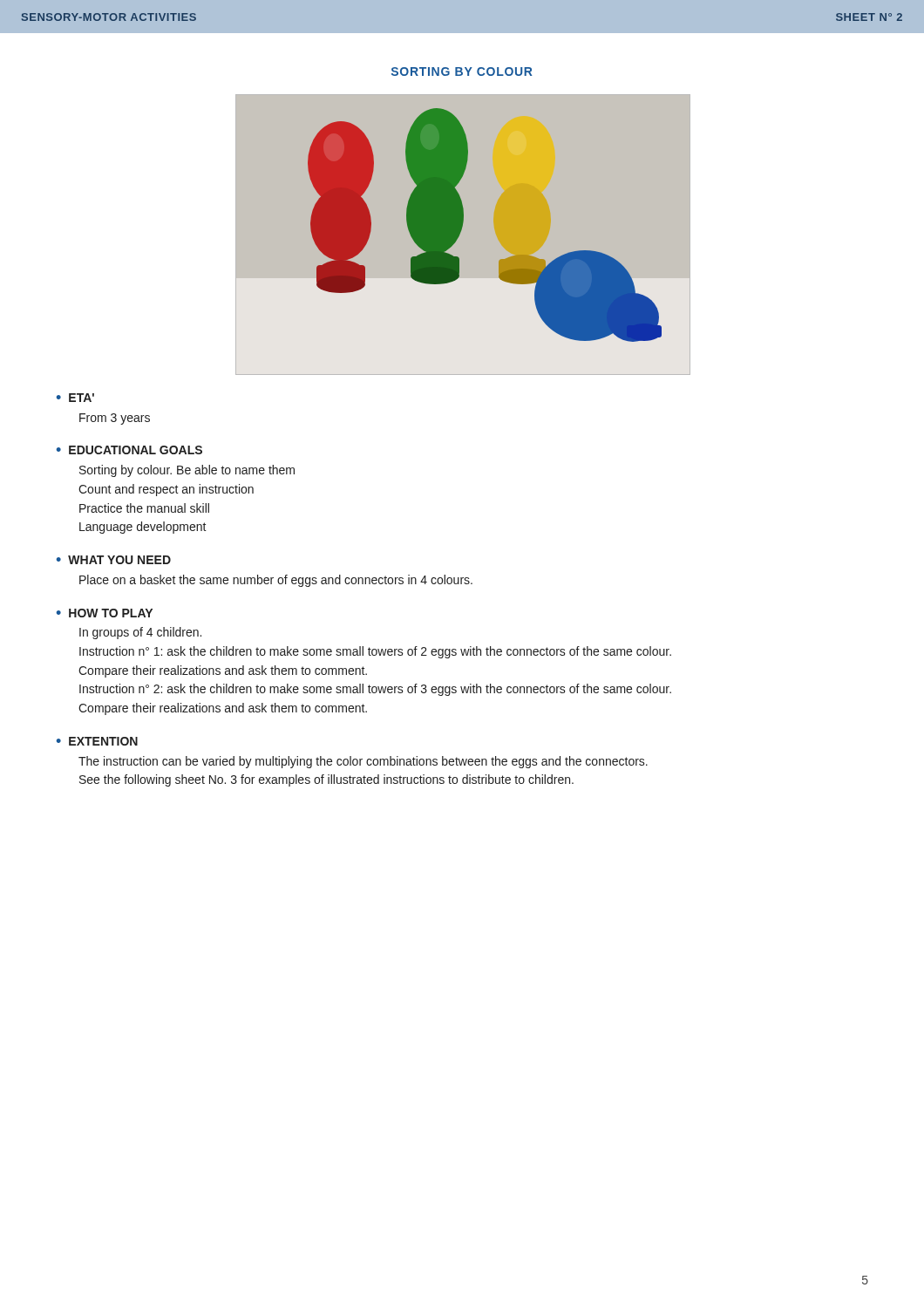Viewport: 924px width, 1308px height.
Task: Select the list item that reads "• ETA' From"
Action: tap(75, 398)
